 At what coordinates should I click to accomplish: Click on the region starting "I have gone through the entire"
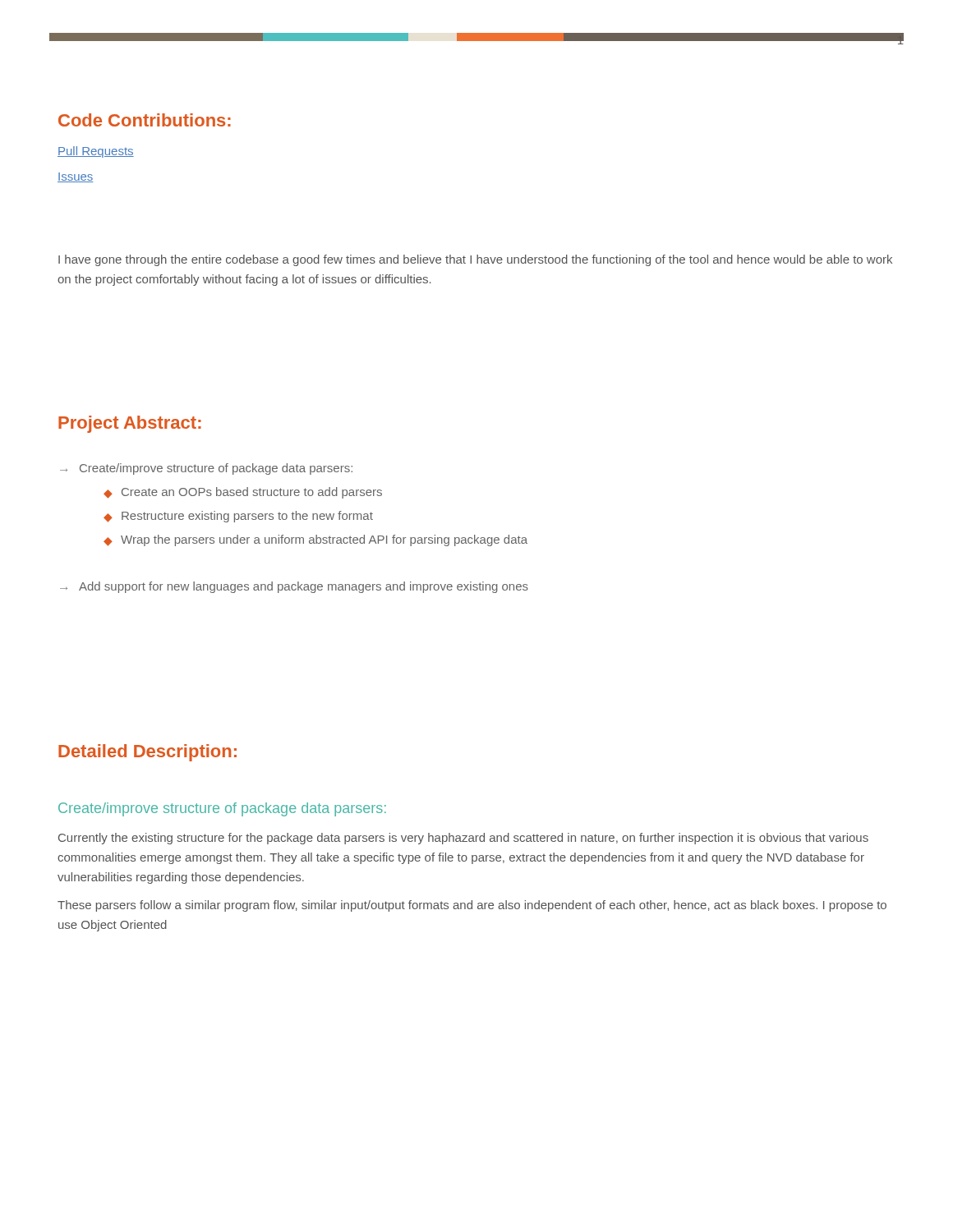[x=475, y=269]
